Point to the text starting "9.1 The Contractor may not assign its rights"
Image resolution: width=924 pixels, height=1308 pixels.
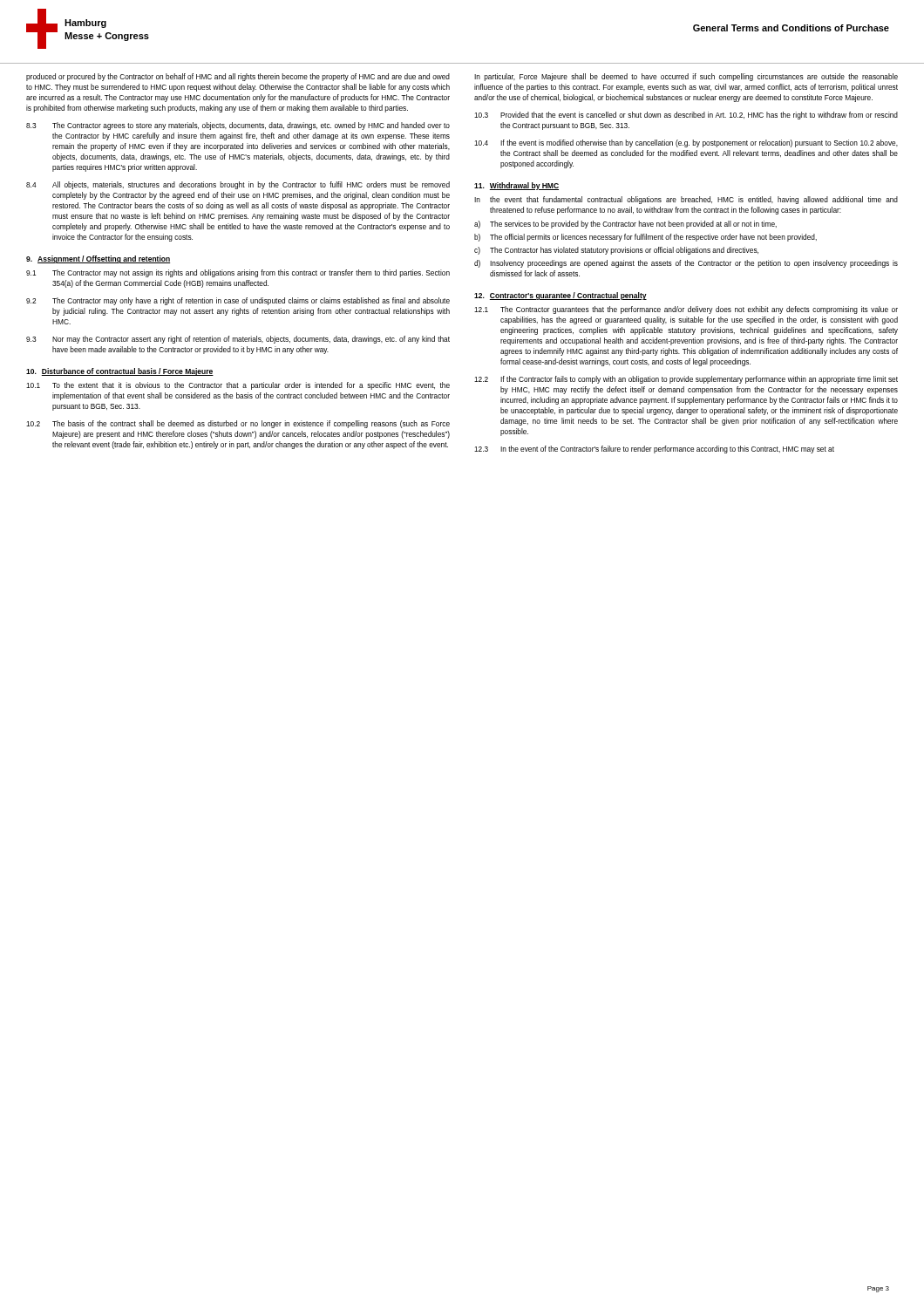(x=238, y=278)
